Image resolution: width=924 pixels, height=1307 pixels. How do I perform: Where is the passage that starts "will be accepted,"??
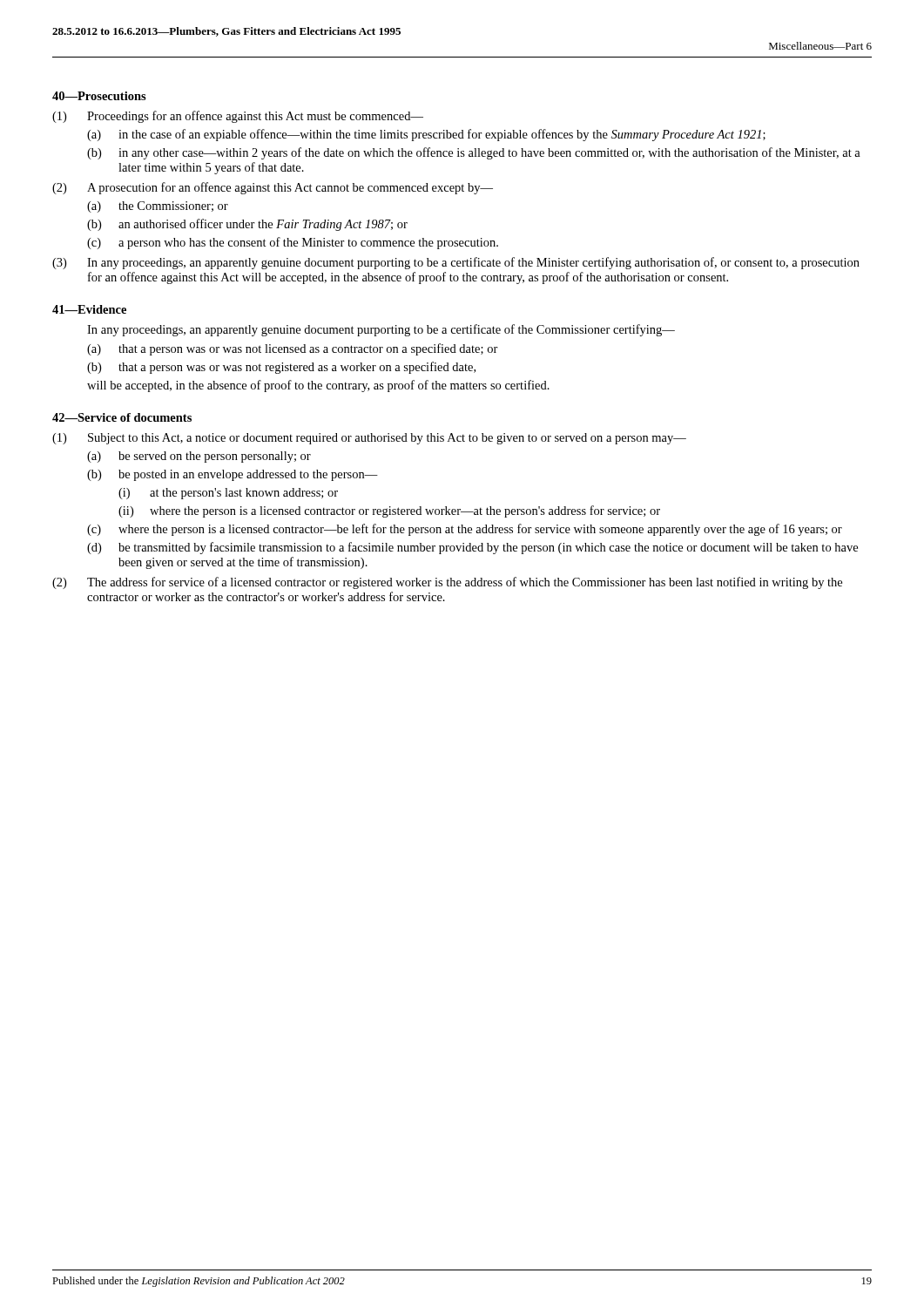point(318,385)
